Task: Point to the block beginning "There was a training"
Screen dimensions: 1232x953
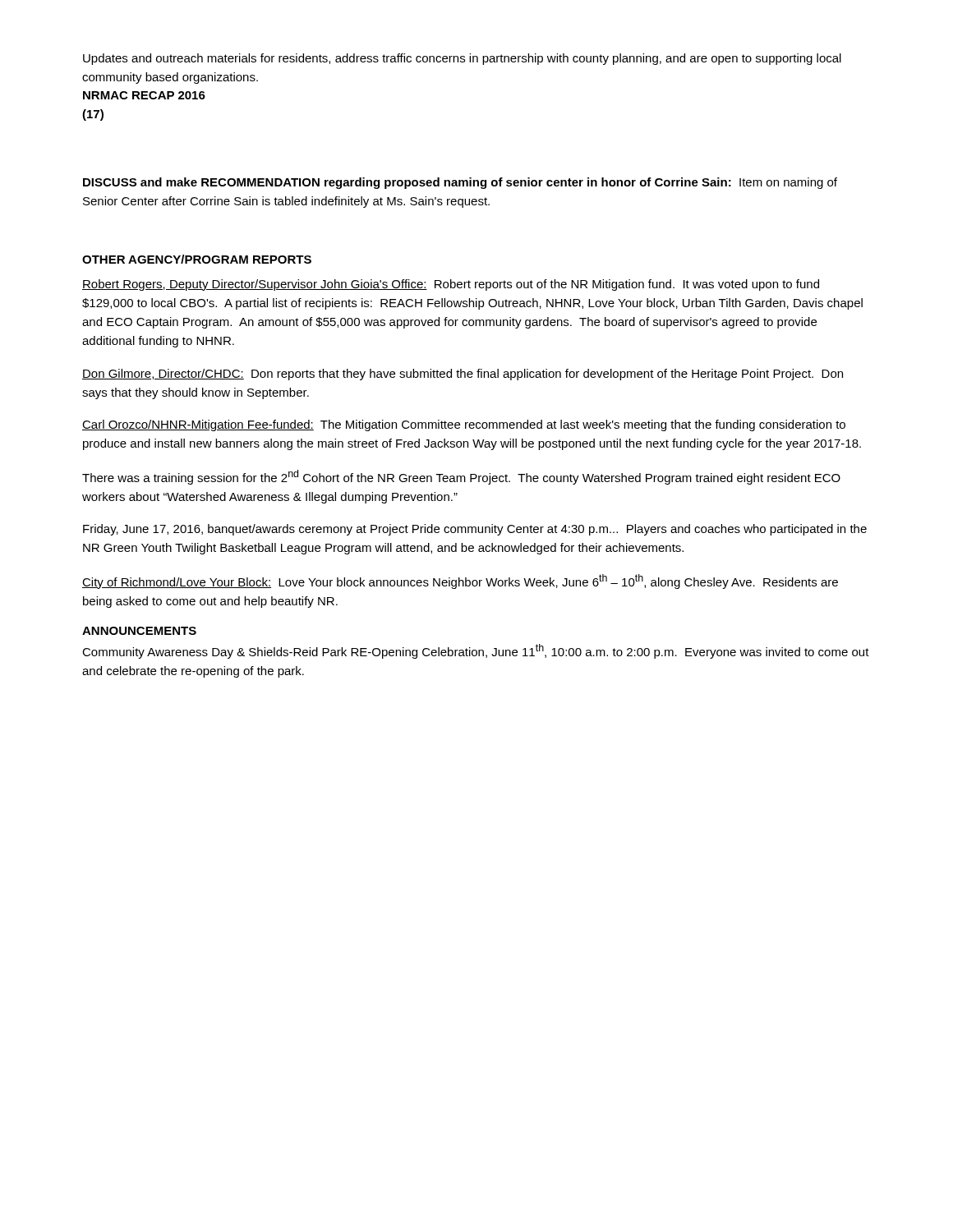Action: click(461, 486)
